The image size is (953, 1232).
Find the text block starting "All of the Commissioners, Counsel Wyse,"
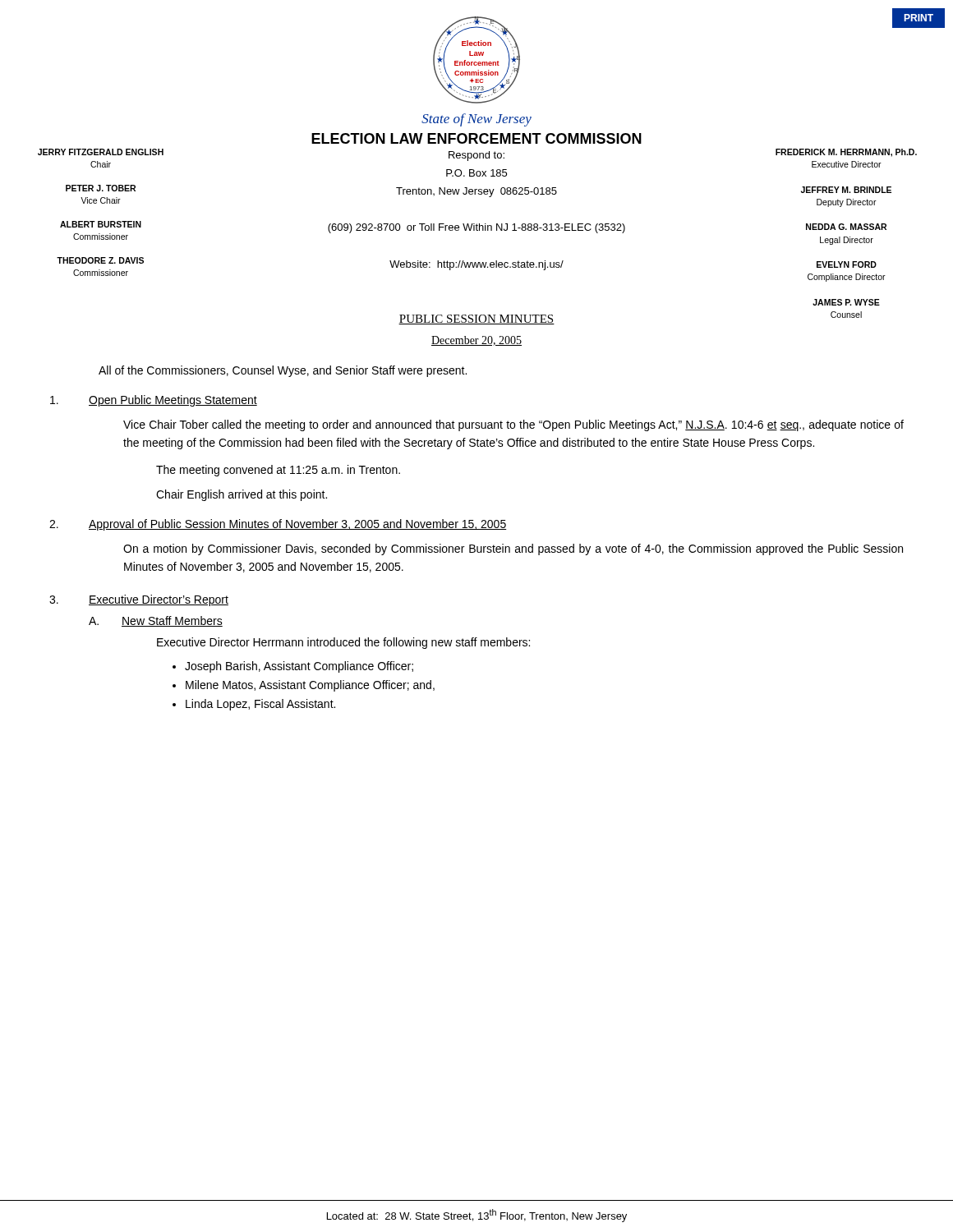pos(283,370)
